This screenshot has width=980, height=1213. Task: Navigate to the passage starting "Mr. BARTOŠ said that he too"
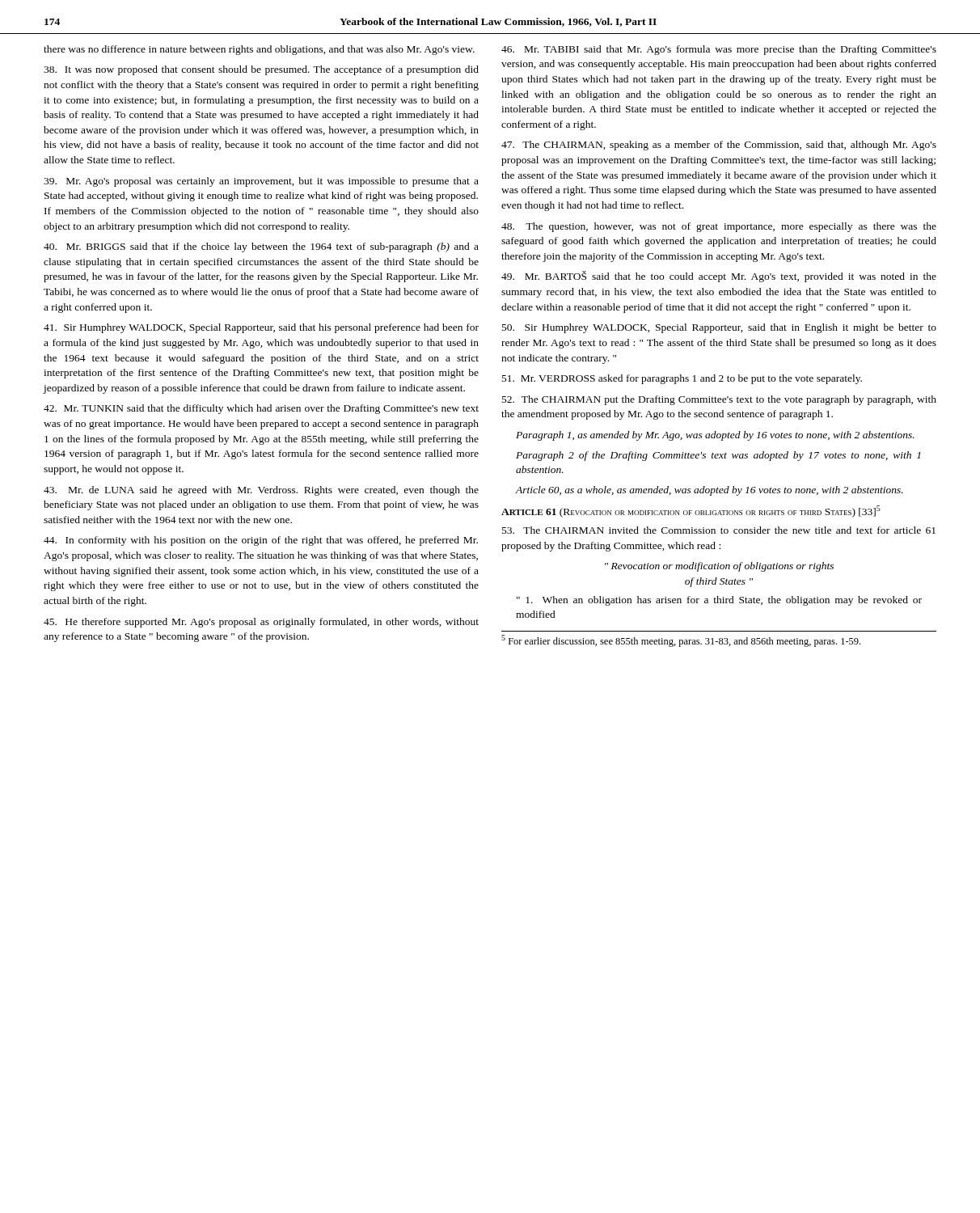pos(719,292)
